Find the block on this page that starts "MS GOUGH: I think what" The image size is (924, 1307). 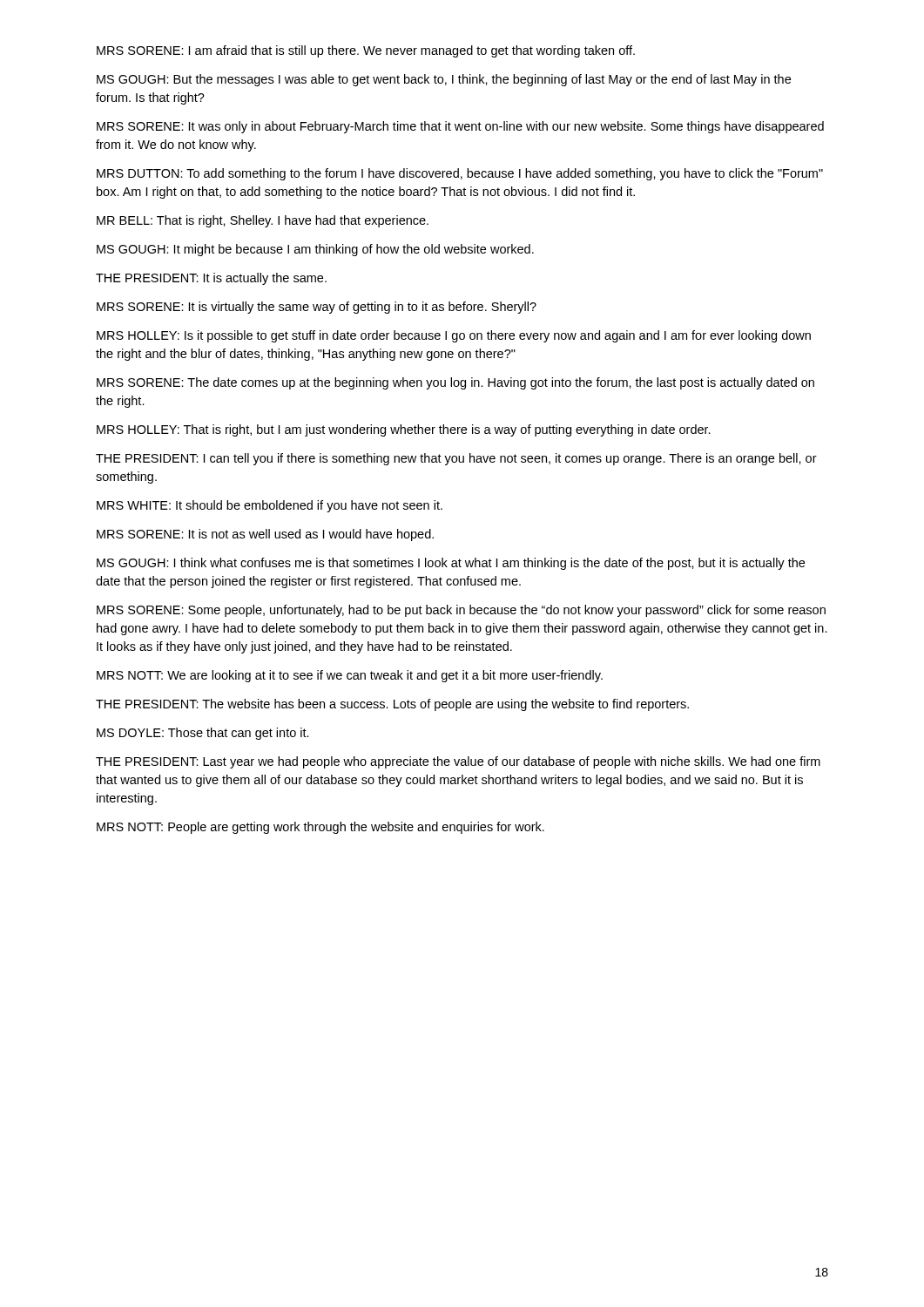[x=451, y=572]
